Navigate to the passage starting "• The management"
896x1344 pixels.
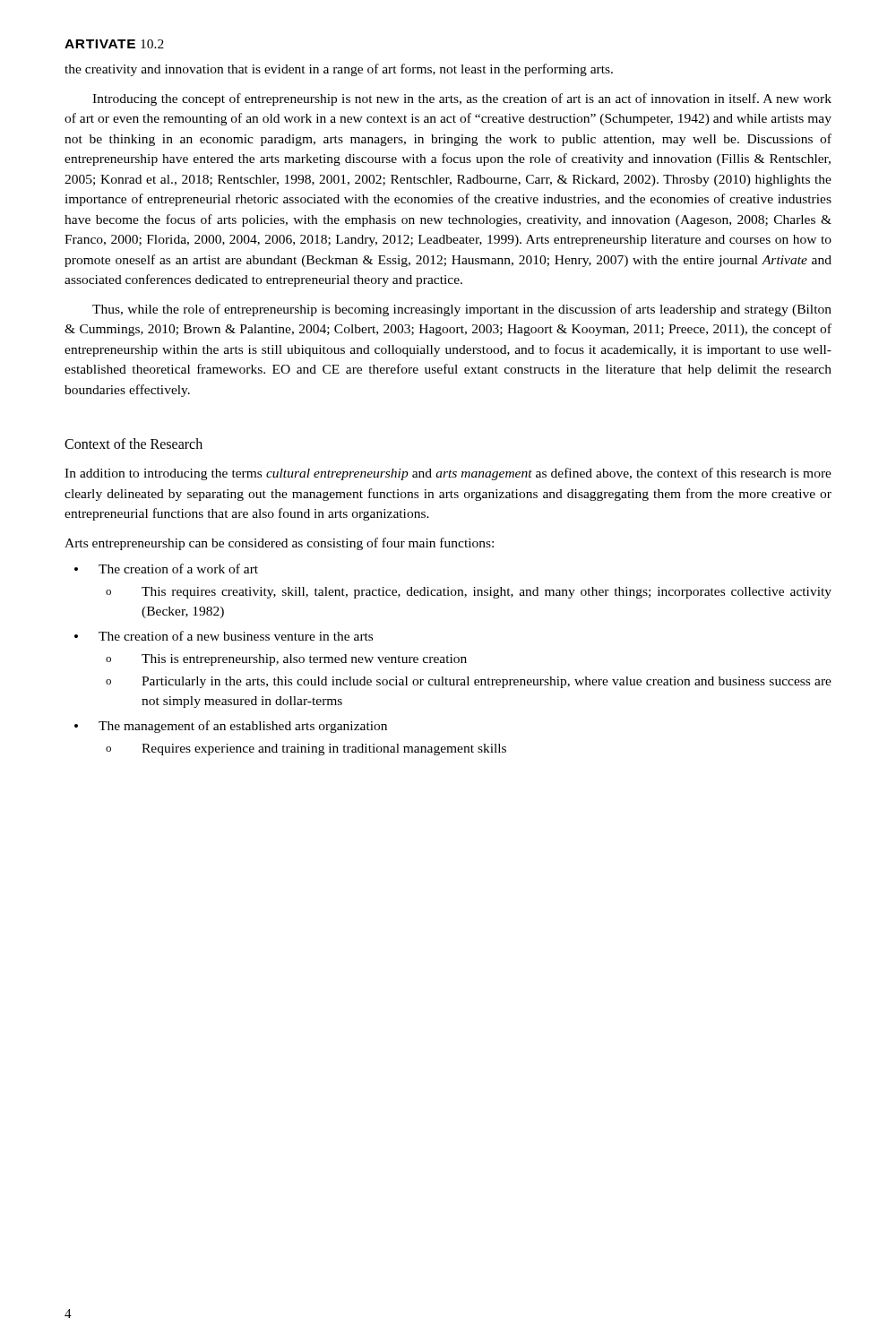448,738
